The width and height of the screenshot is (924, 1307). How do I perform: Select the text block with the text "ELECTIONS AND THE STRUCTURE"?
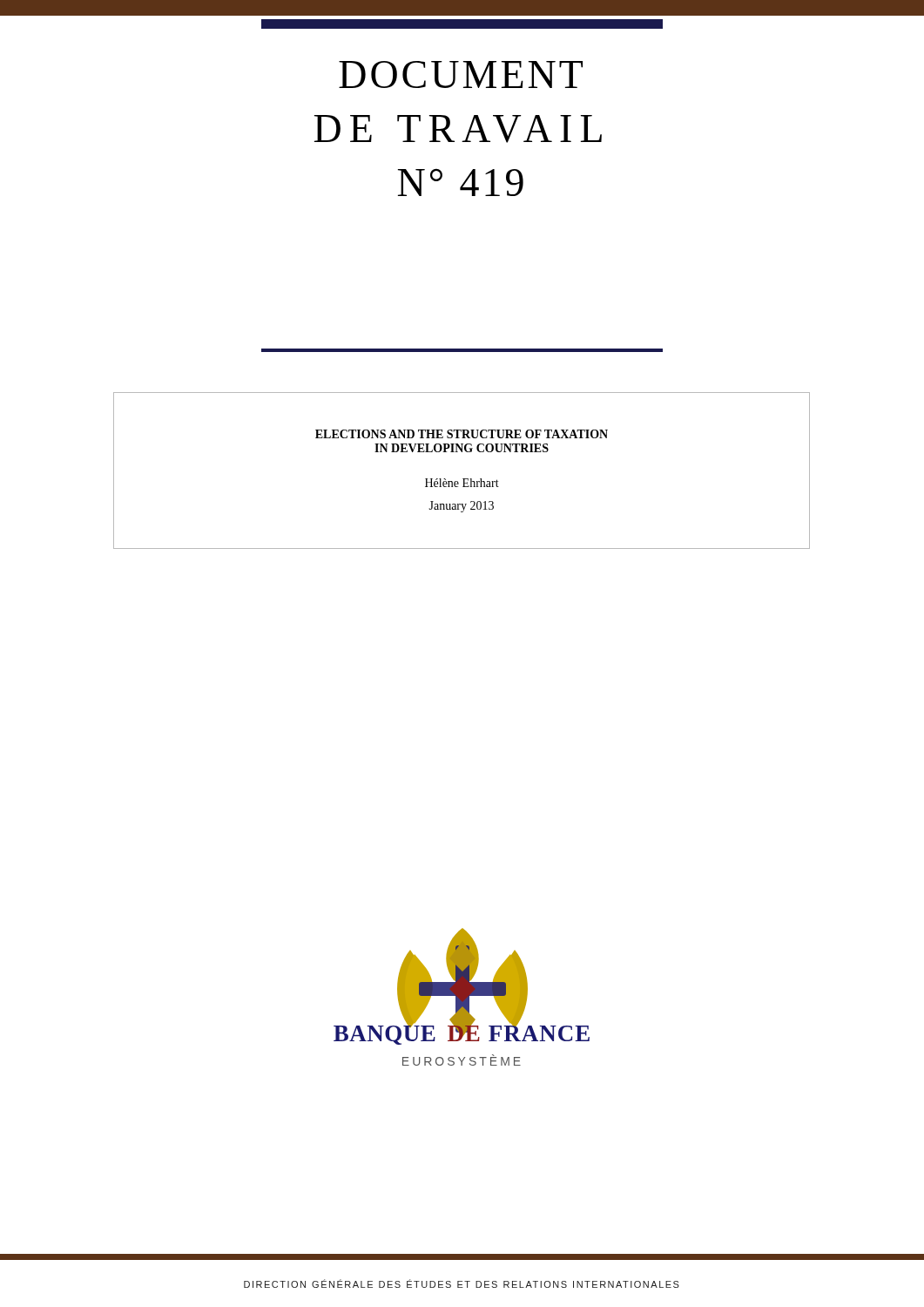tap(462, 471)
